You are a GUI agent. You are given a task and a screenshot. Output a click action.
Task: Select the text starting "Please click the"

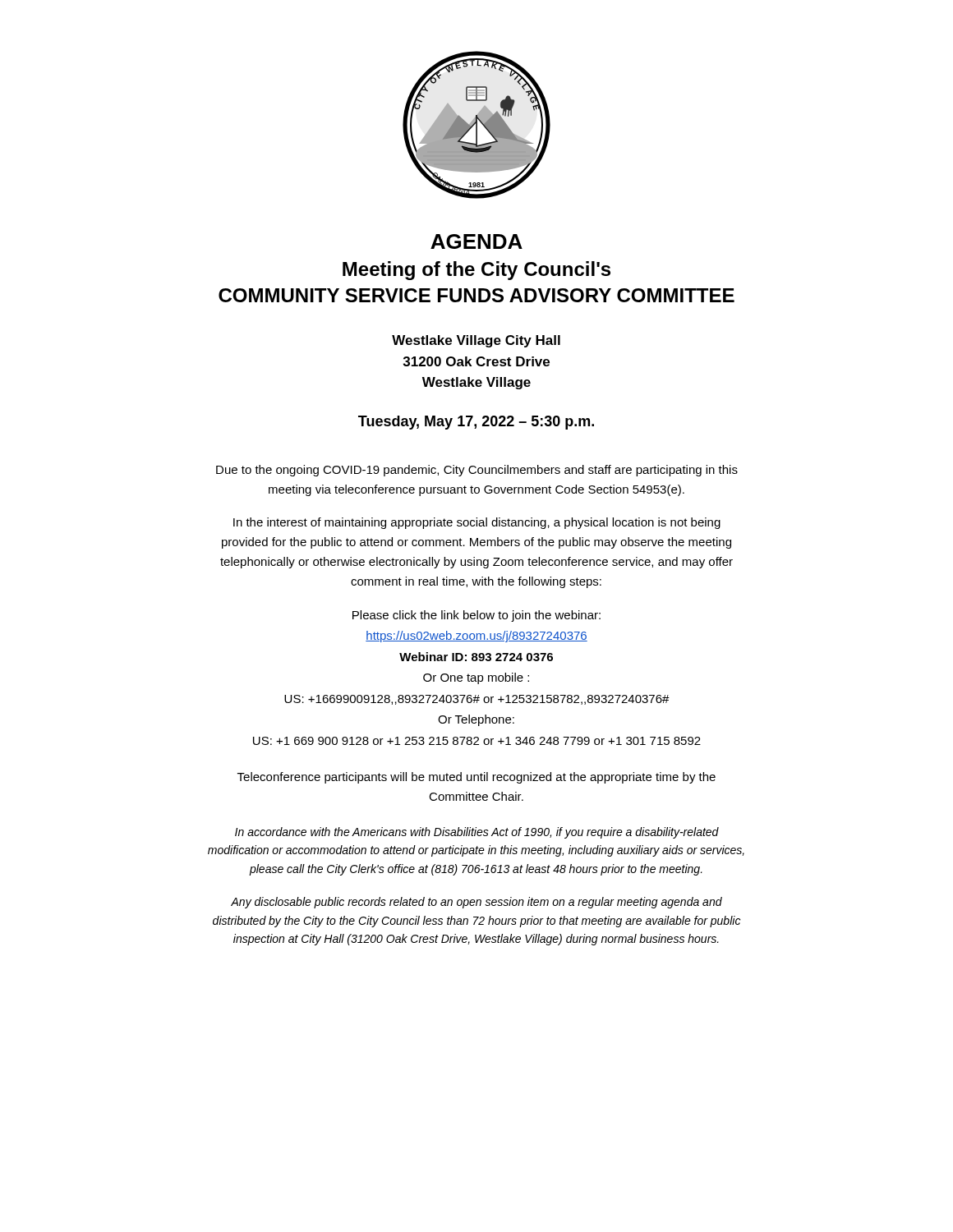coord(476,677)
